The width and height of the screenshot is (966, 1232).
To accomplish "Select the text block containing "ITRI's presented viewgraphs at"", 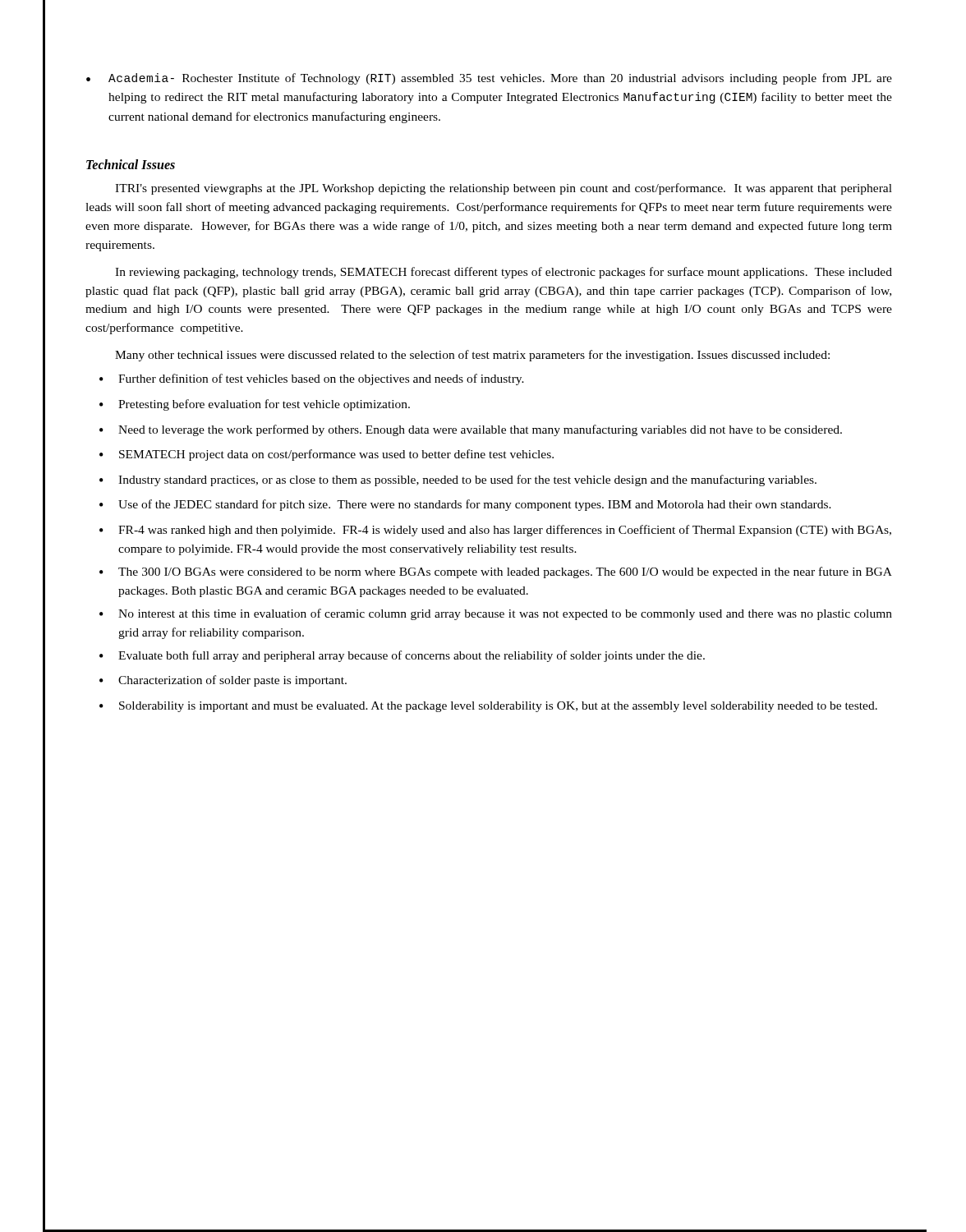I will [x=489, y=217].
